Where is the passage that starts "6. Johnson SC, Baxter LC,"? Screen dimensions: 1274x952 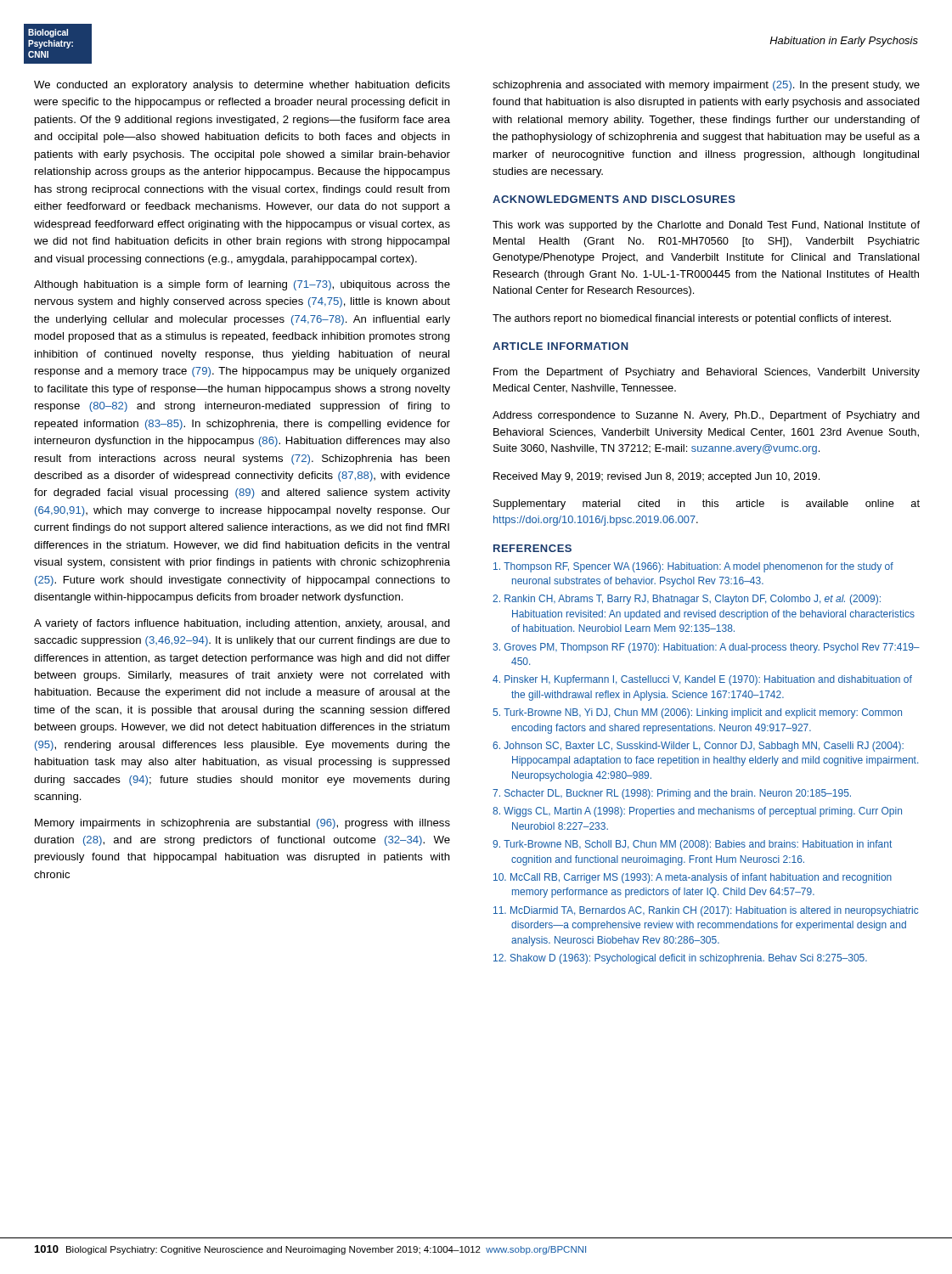tap(706, 760)
